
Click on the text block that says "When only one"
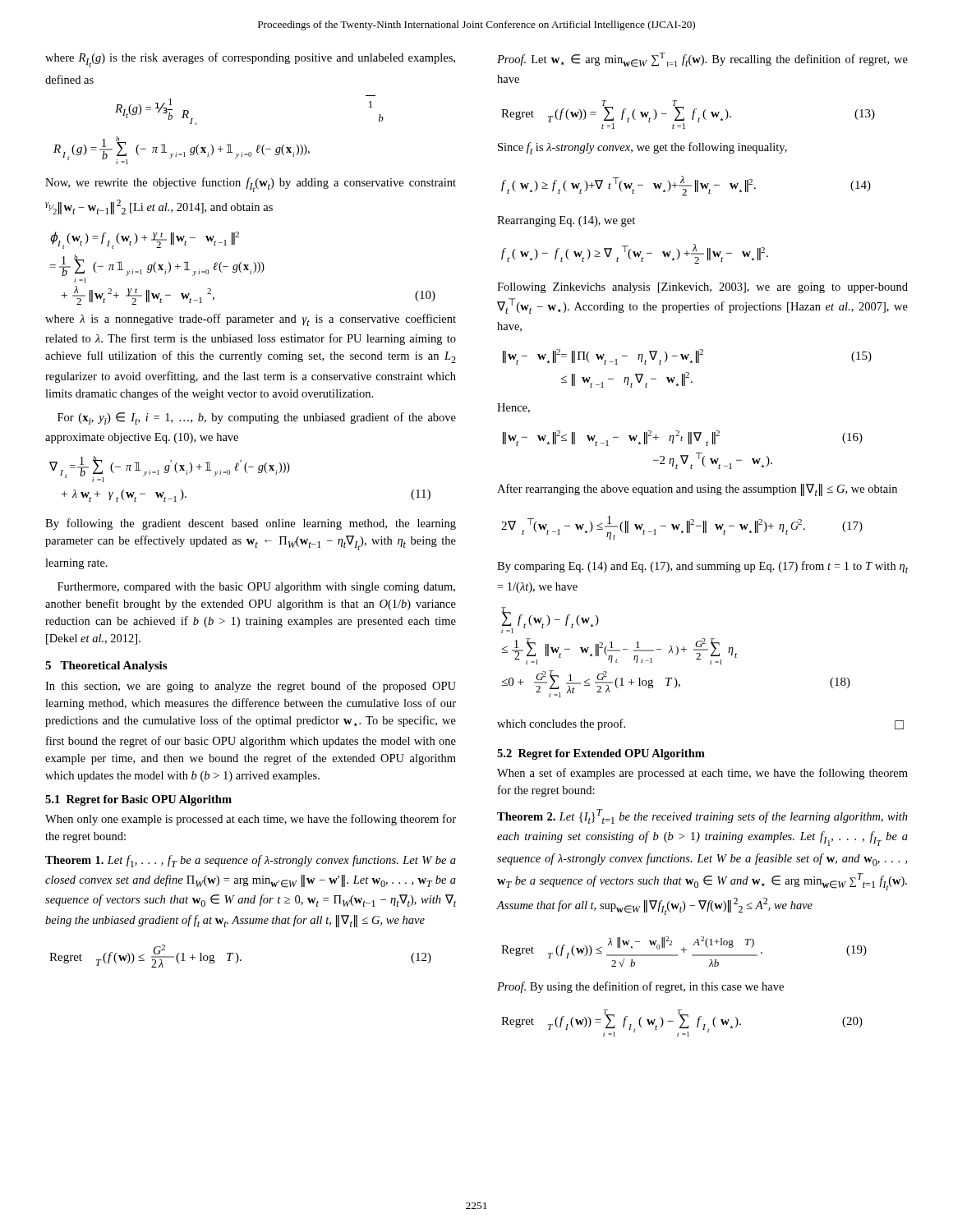251,828
